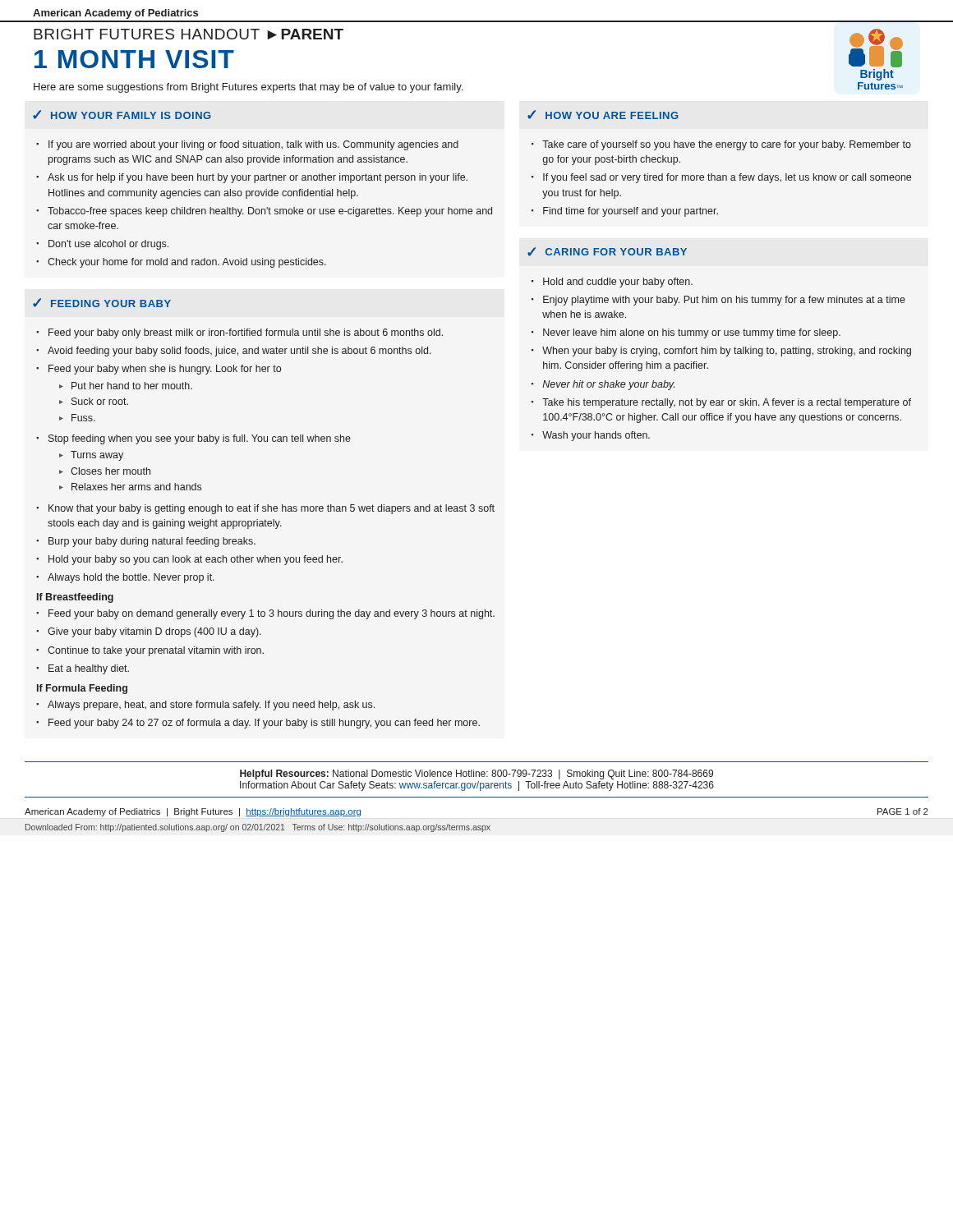Find "CARING FOR YOUR BABY" on this page
Image resolution: width=953 pixels, height=1232 pixels.
click(616, 252)
